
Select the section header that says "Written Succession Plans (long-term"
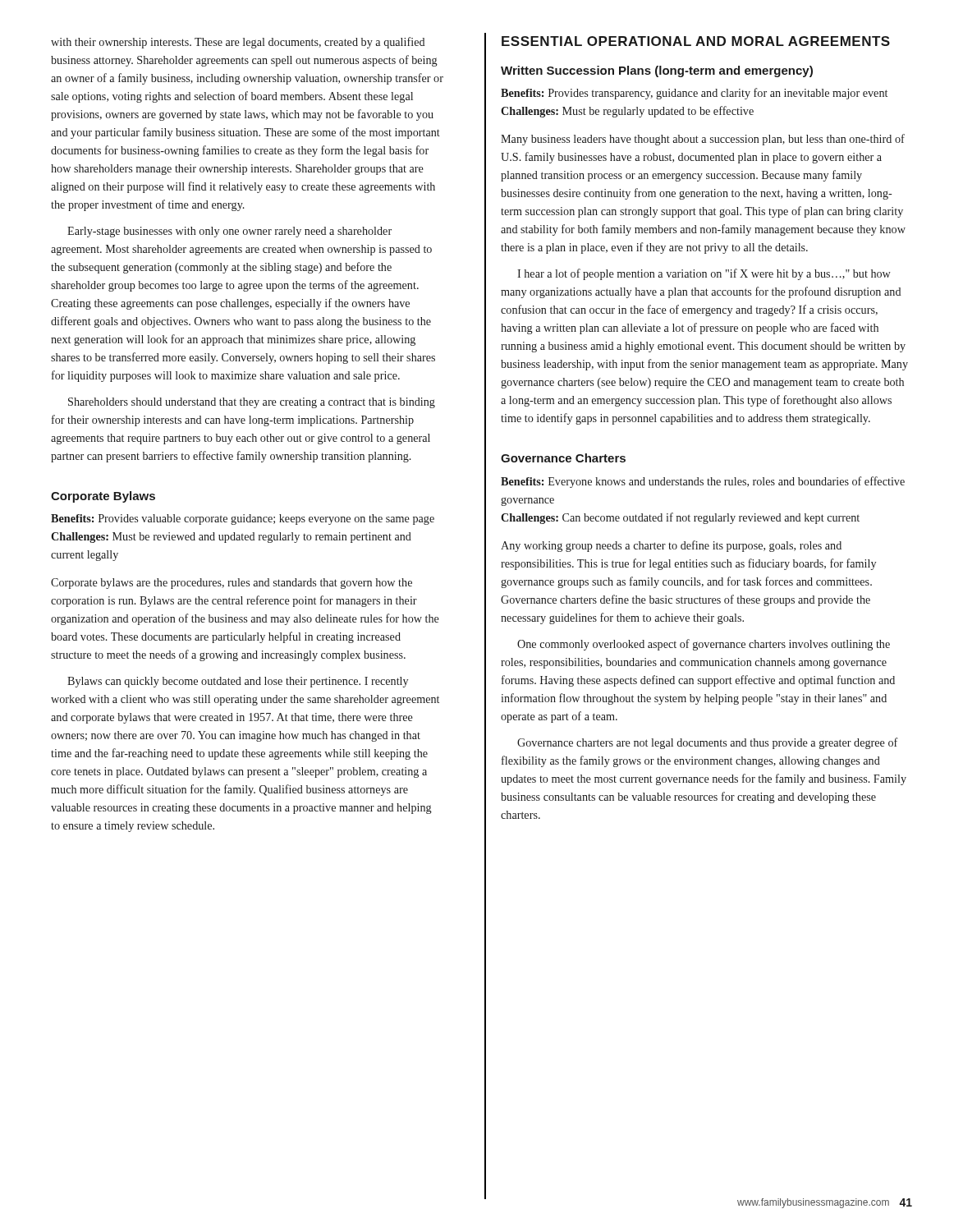tap(706, 71)
